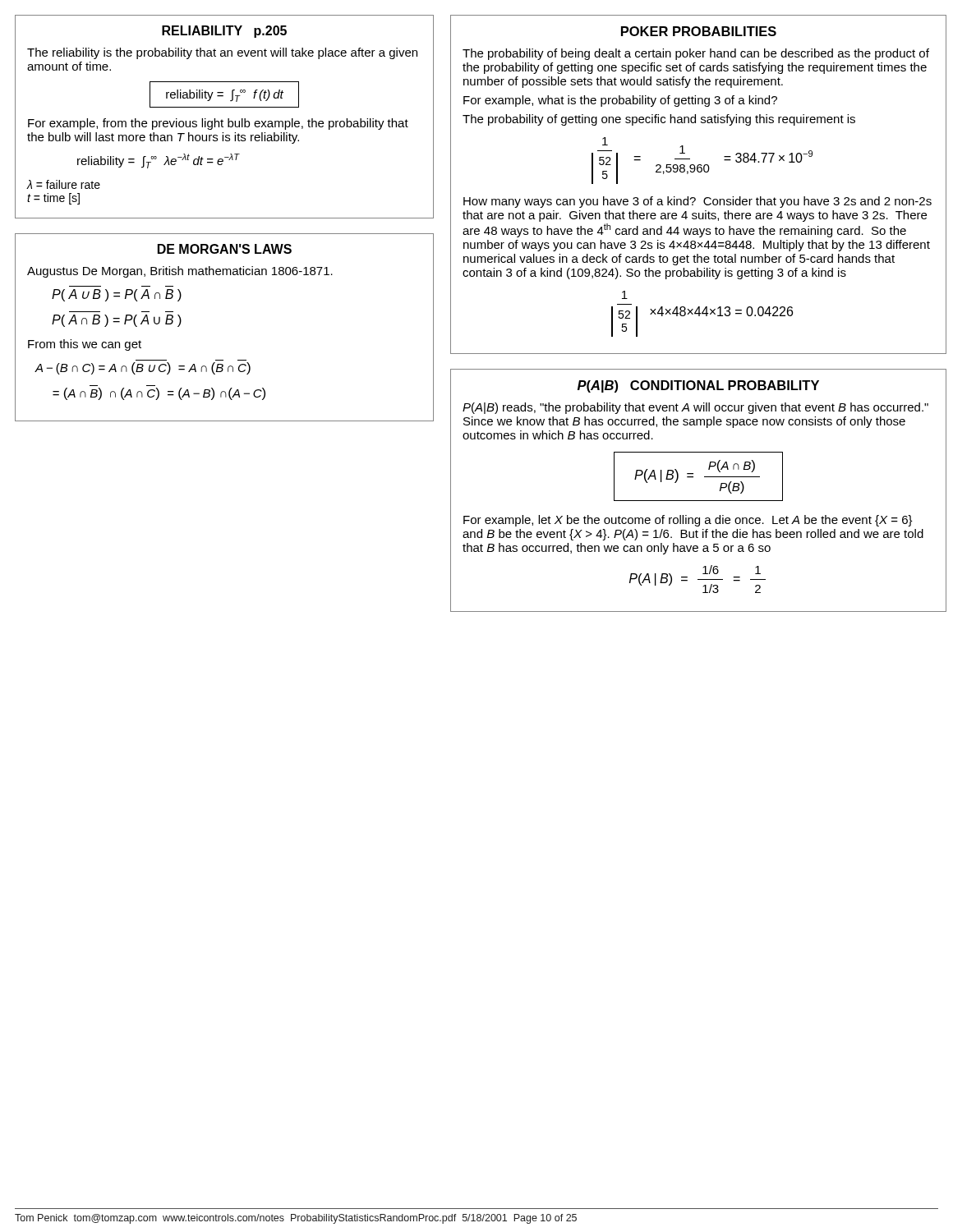Find the formula on this page that starts "1 52 5 ×4×48×44×13 ="

coord(700,312)
